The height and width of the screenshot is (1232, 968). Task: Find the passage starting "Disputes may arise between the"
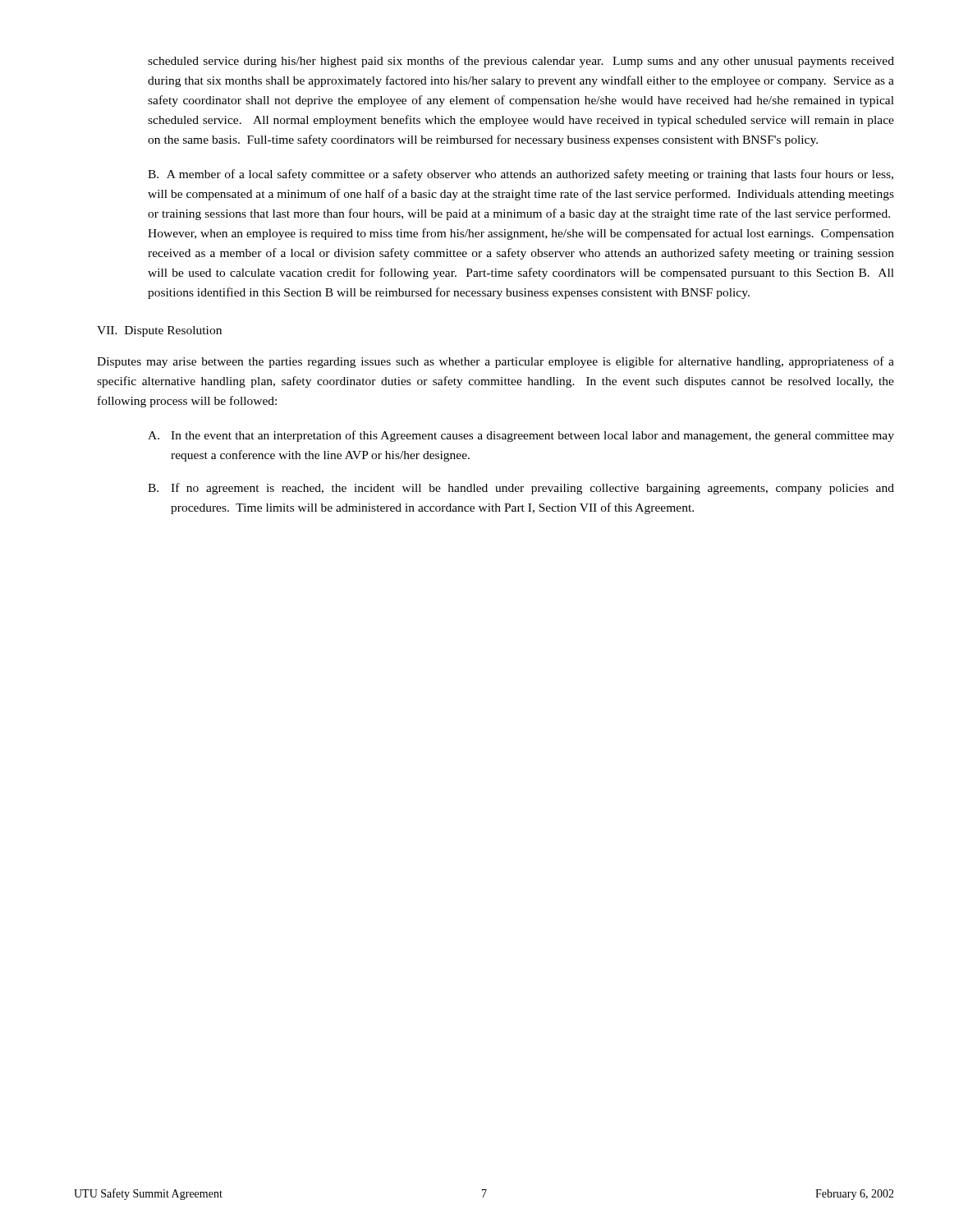coord(496,381)
